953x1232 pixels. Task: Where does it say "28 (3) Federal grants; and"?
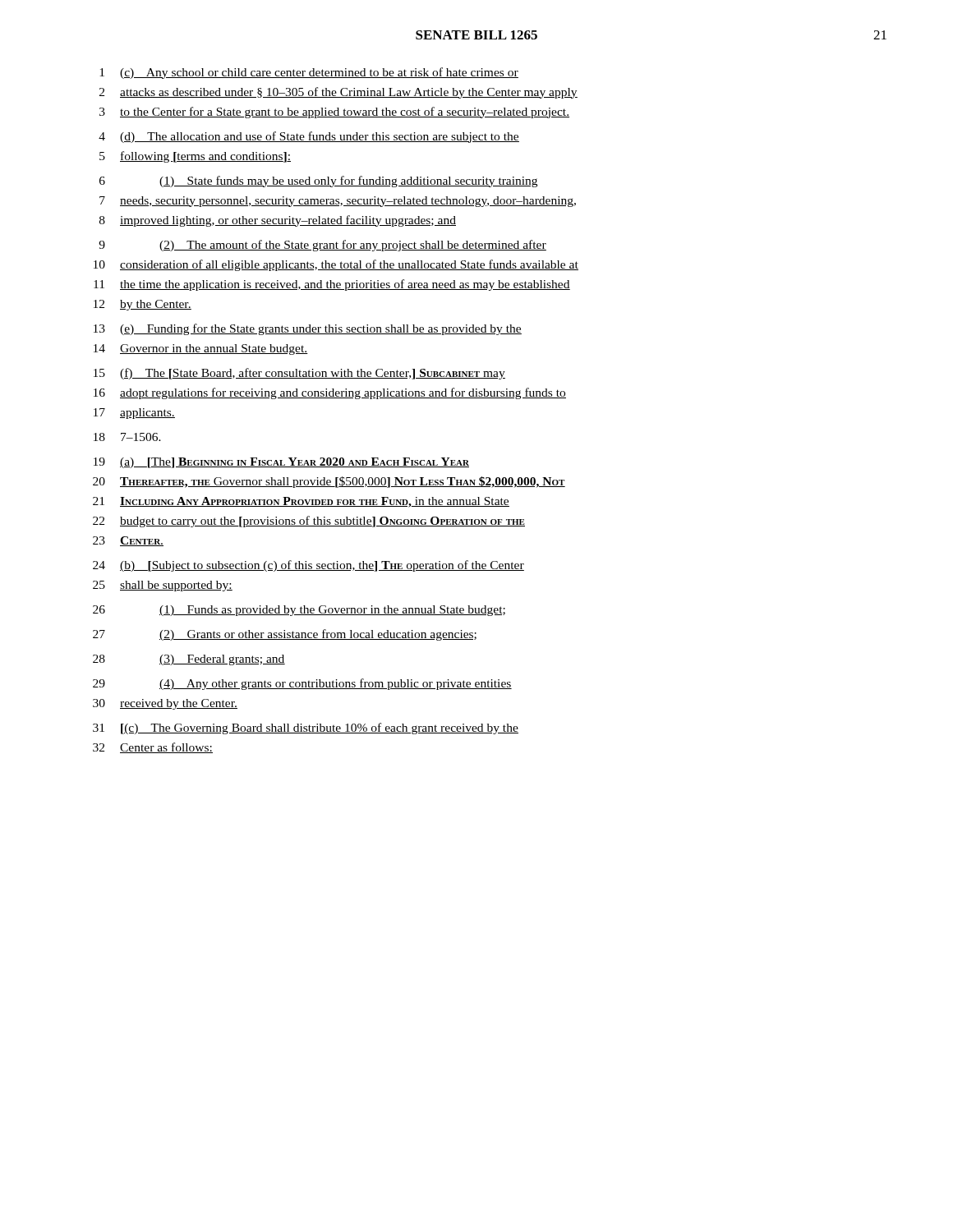point(189,660)
